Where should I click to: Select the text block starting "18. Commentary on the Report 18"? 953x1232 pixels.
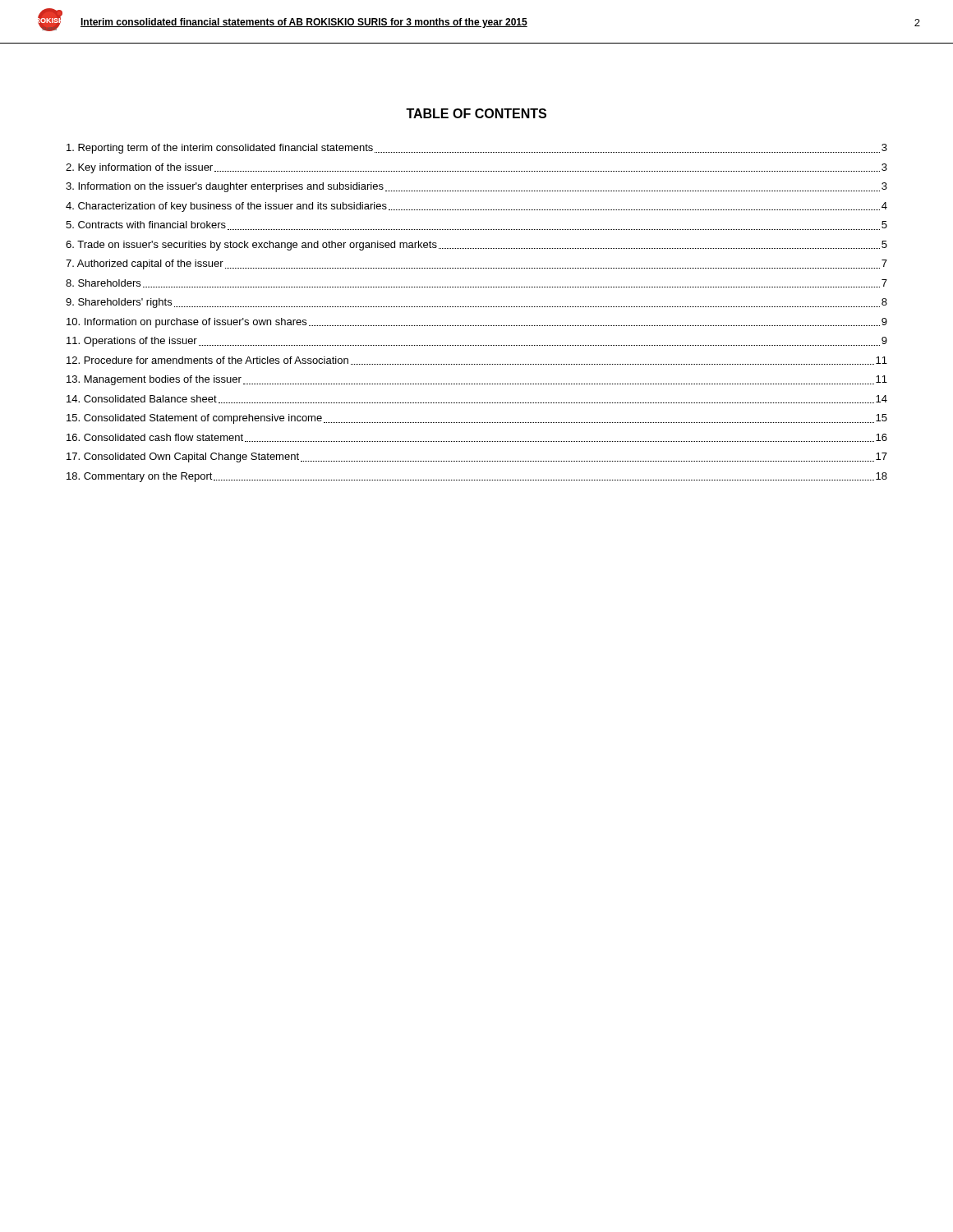click(x=476, y=476)
